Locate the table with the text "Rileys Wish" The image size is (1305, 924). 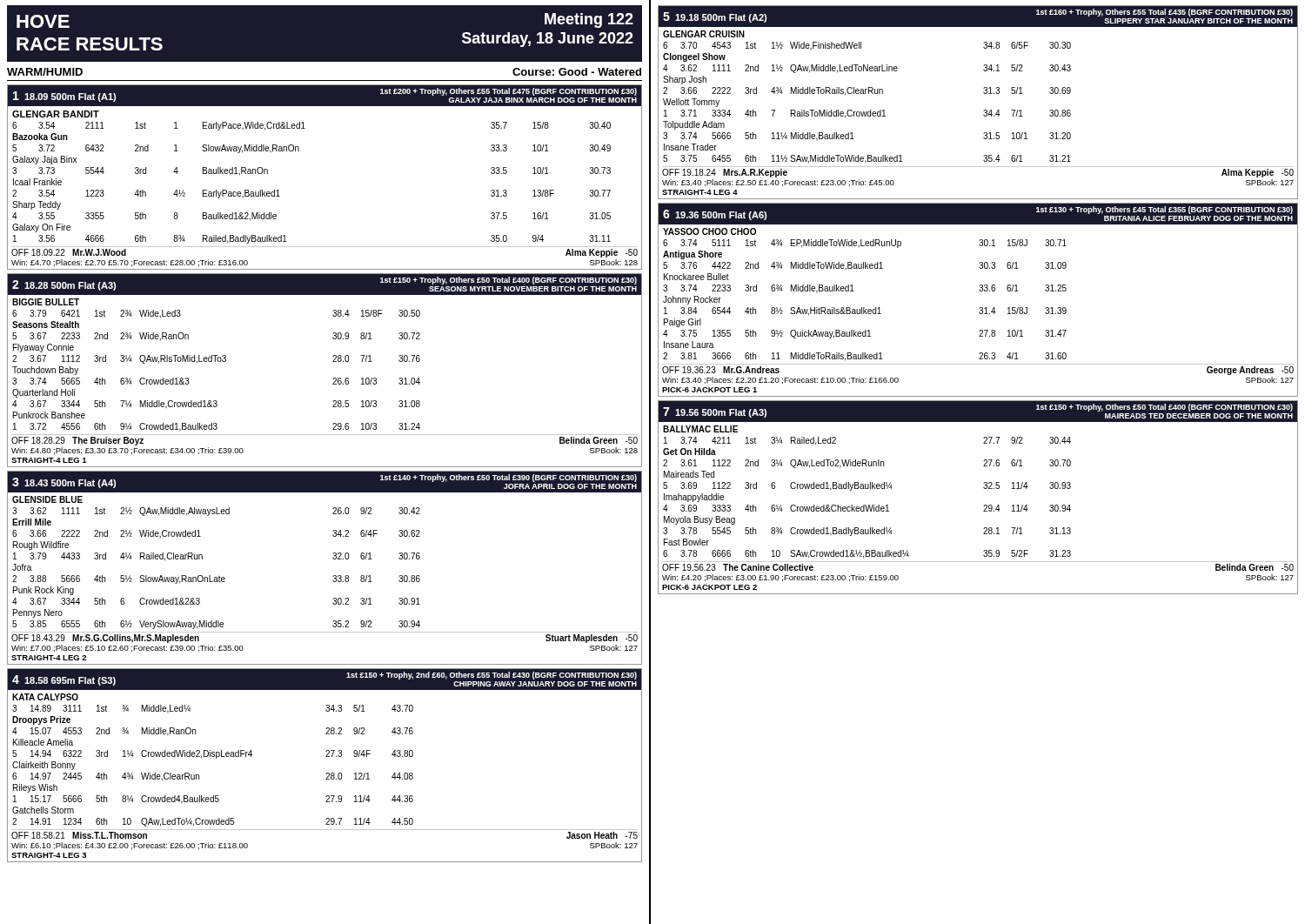coord(324,765)
